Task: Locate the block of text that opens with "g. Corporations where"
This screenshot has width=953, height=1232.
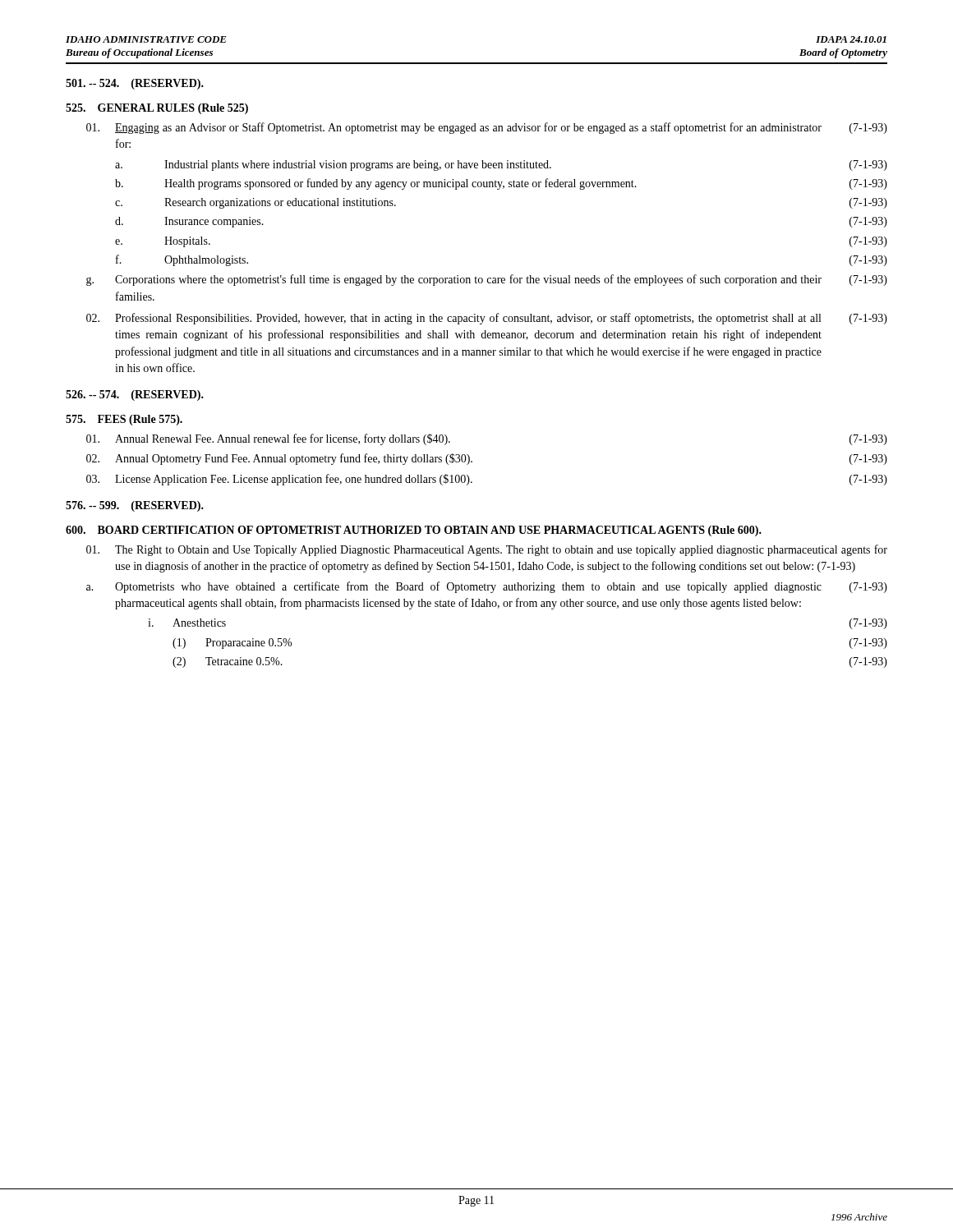Action: click(476, 289)
